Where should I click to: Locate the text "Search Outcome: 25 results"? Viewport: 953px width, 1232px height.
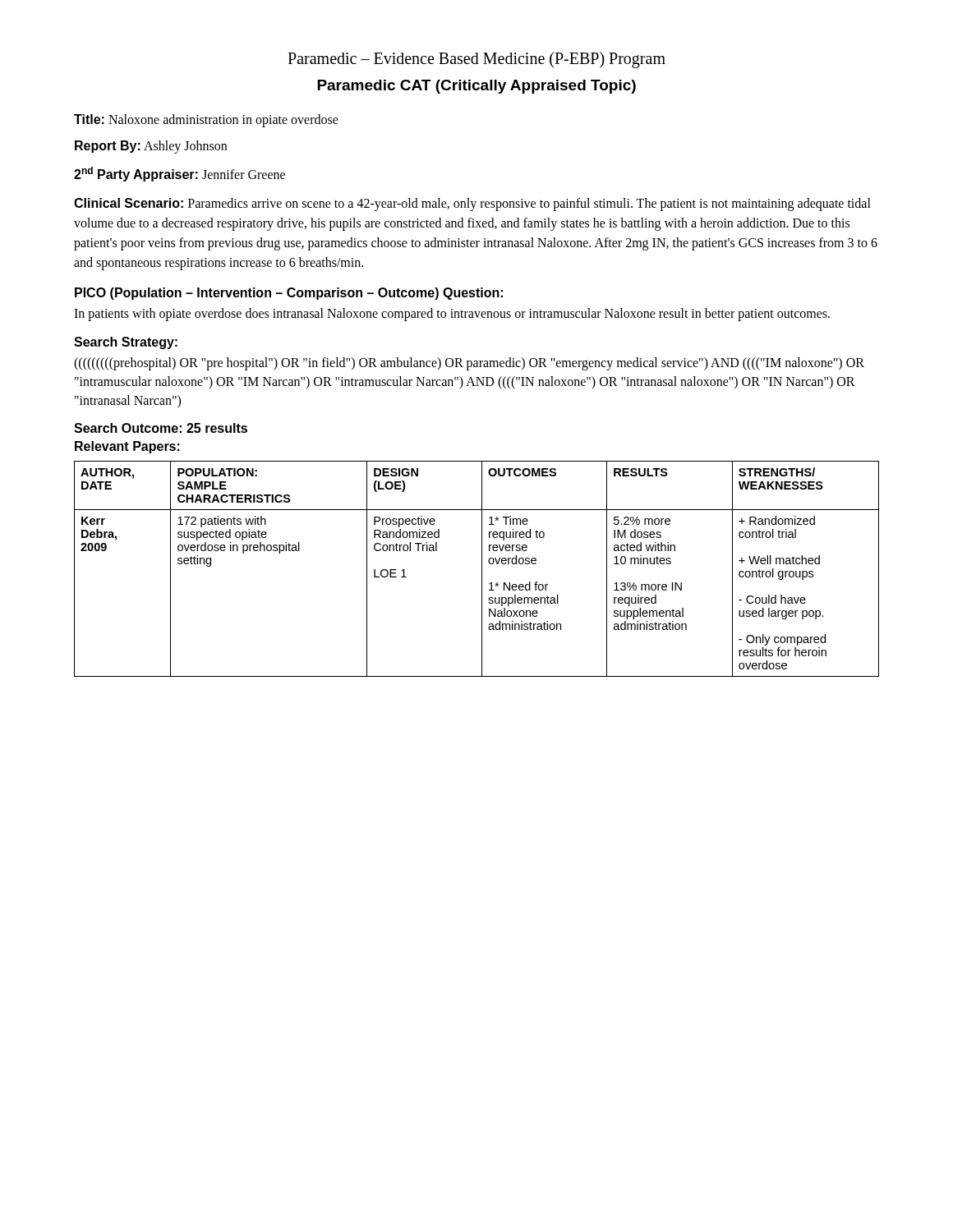(161, 428)
